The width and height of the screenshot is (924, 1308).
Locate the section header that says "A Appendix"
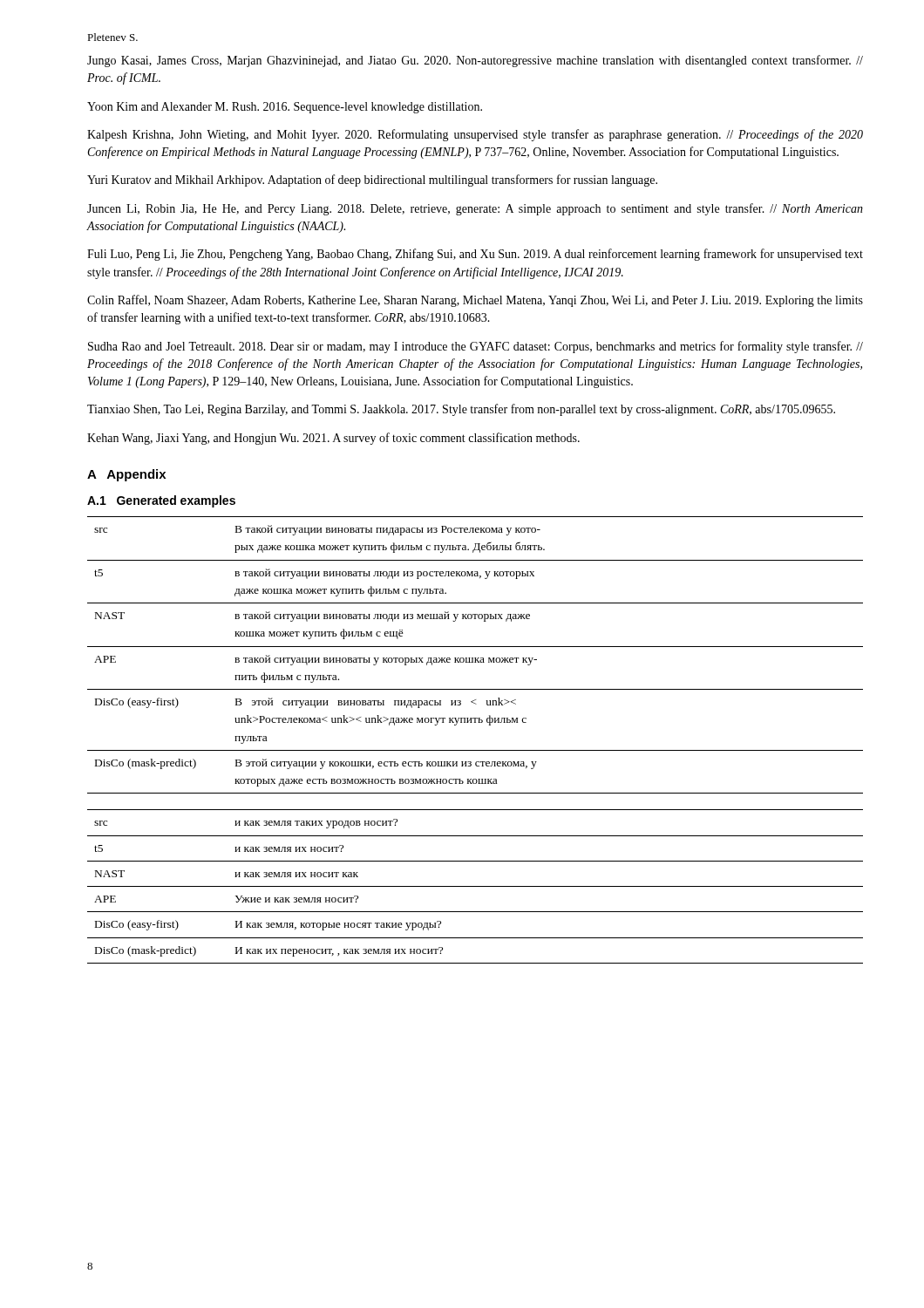click(x=127, y=474)
